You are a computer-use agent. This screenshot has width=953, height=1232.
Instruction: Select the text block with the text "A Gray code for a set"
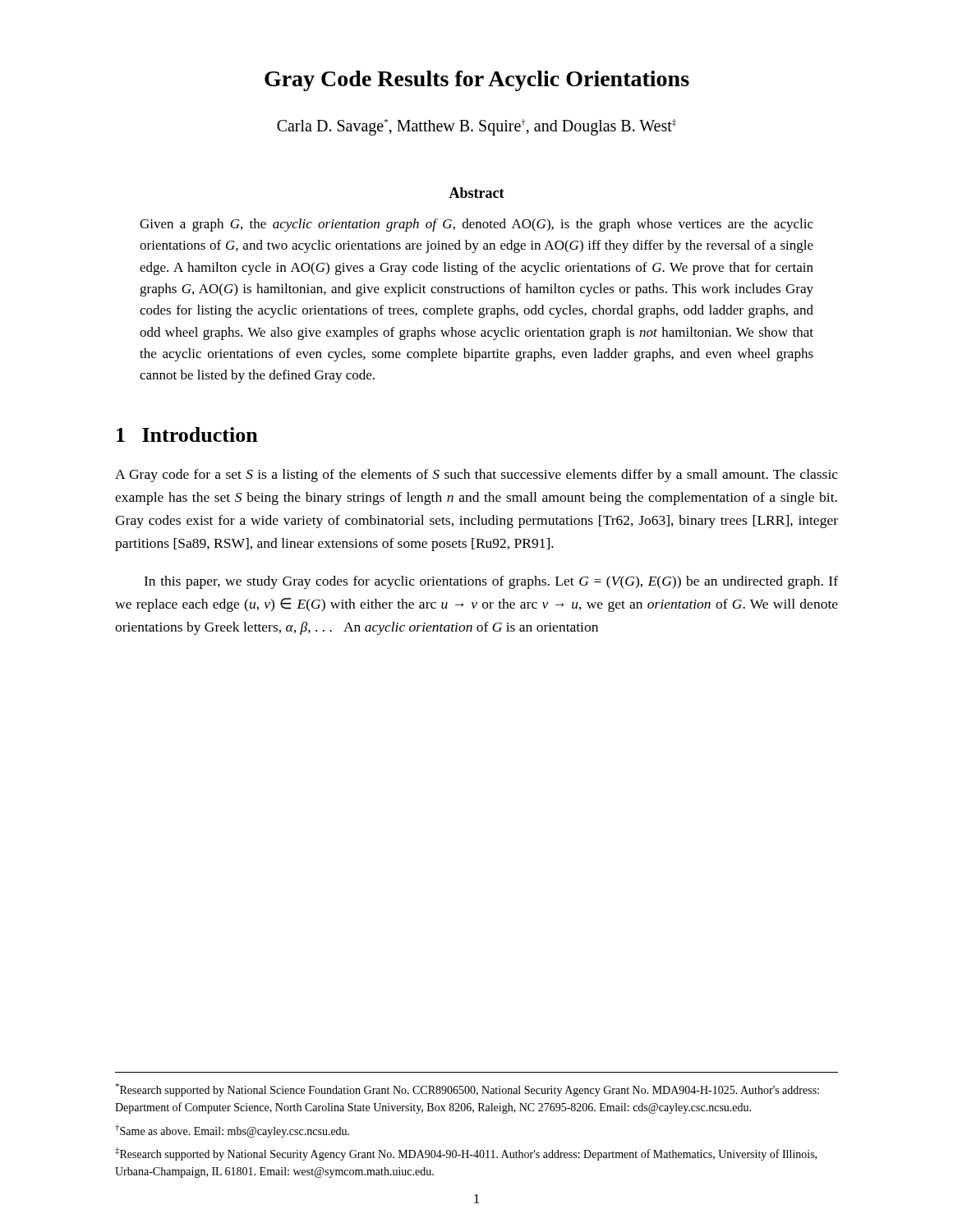[476, 508]
